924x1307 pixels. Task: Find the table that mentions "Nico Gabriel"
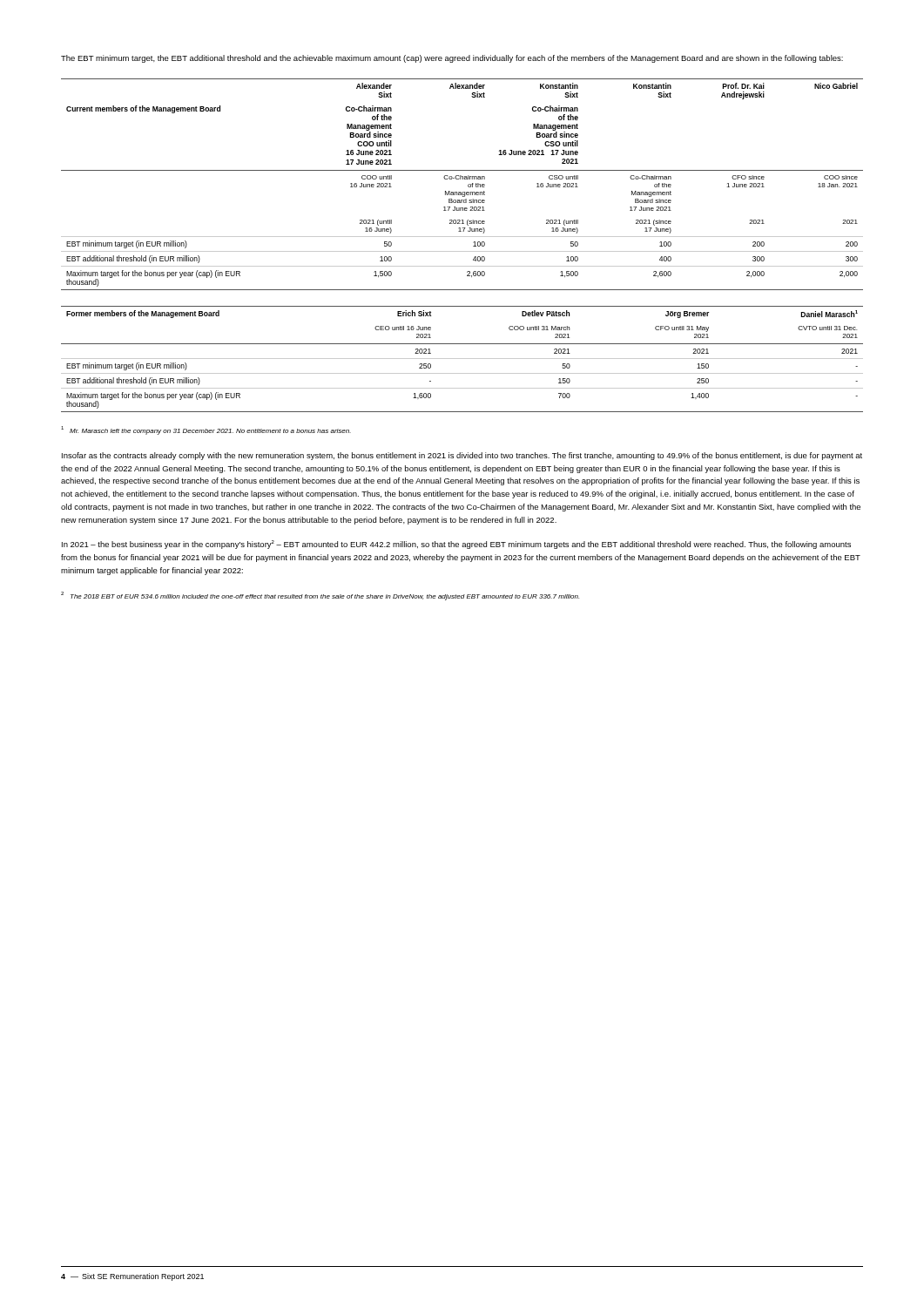[462, 185]
